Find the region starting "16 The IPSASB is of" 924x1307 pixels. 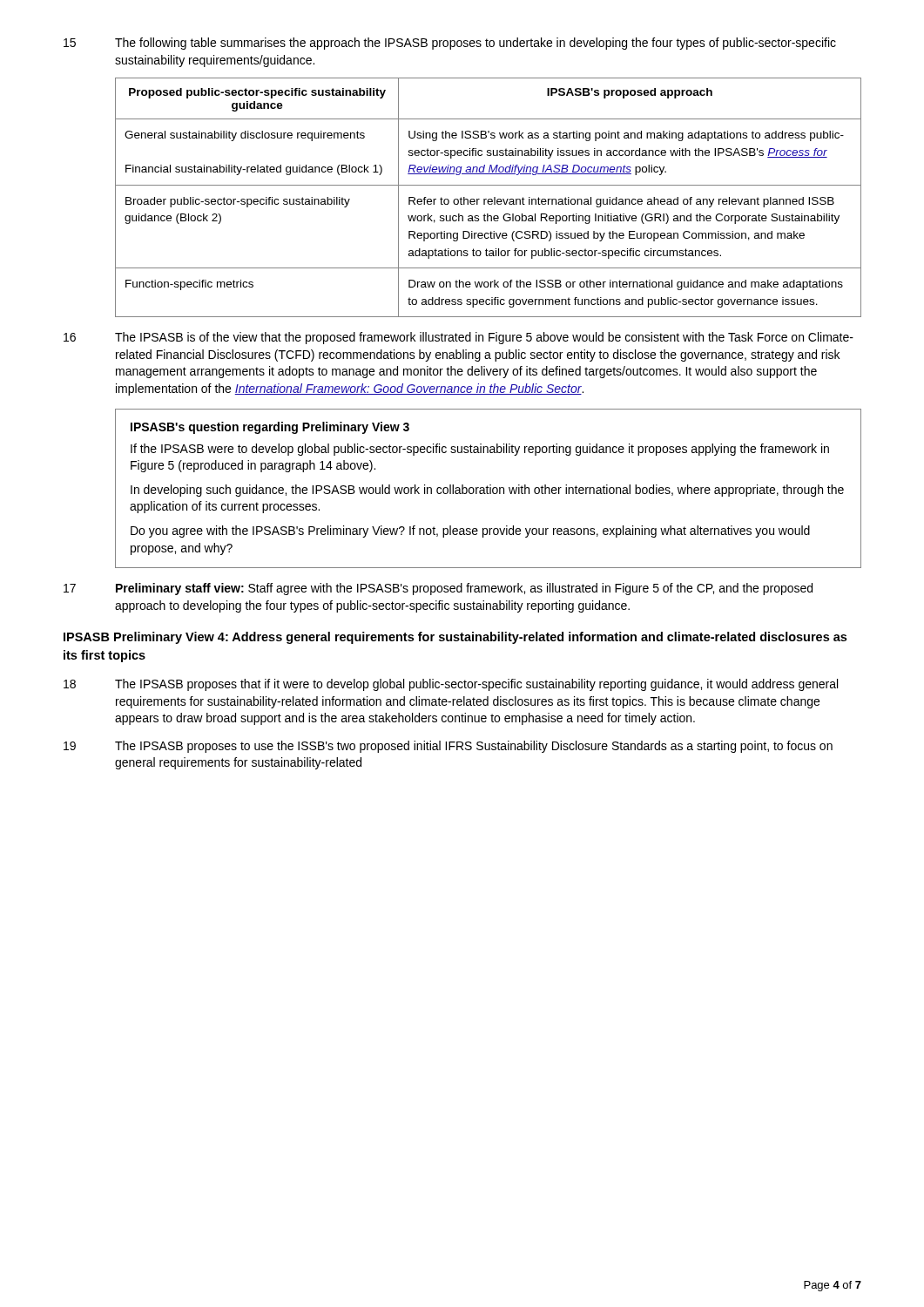462,364
